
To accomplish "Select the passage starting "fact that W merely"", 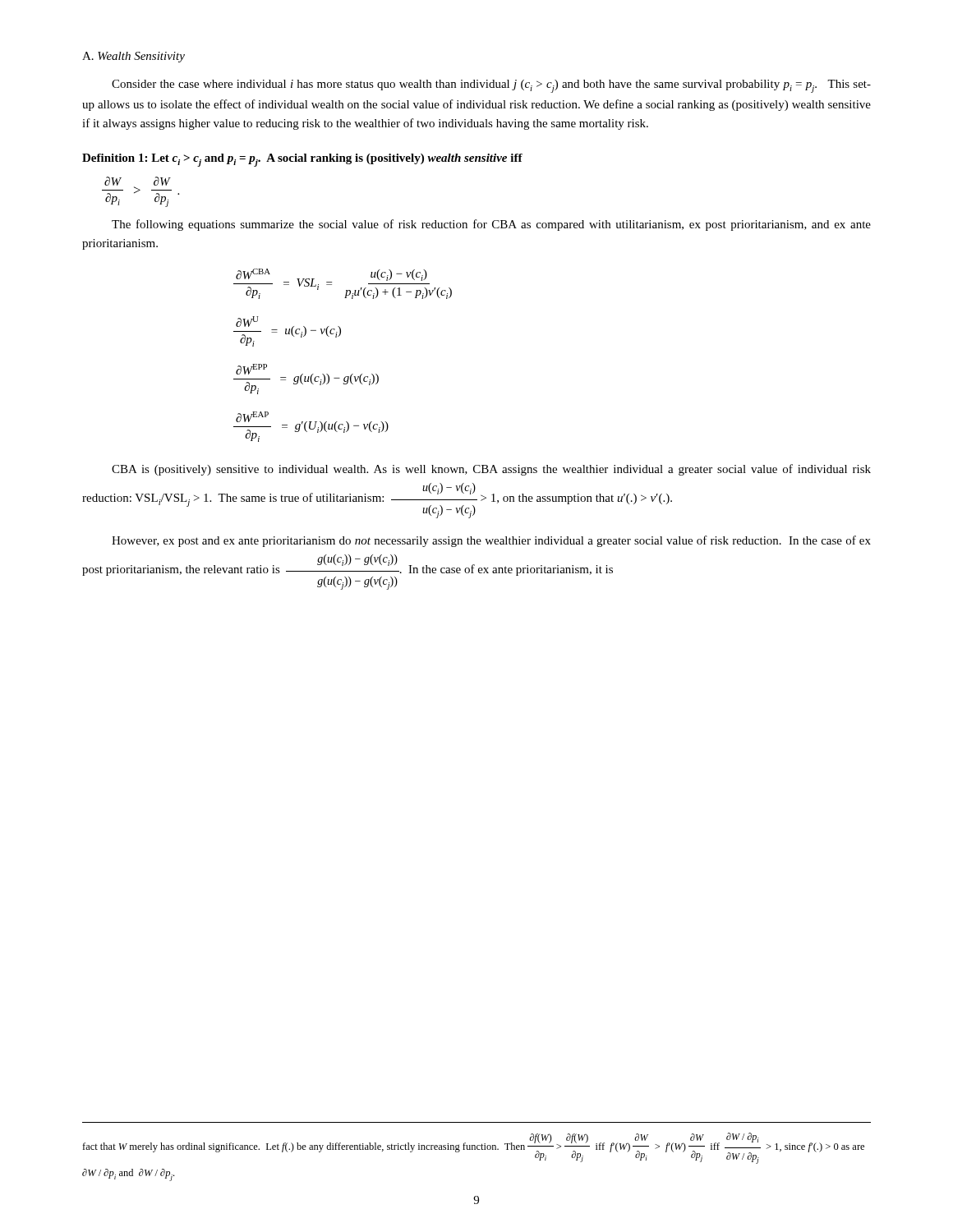I will pyautogui.click(x=475, y=1155).
